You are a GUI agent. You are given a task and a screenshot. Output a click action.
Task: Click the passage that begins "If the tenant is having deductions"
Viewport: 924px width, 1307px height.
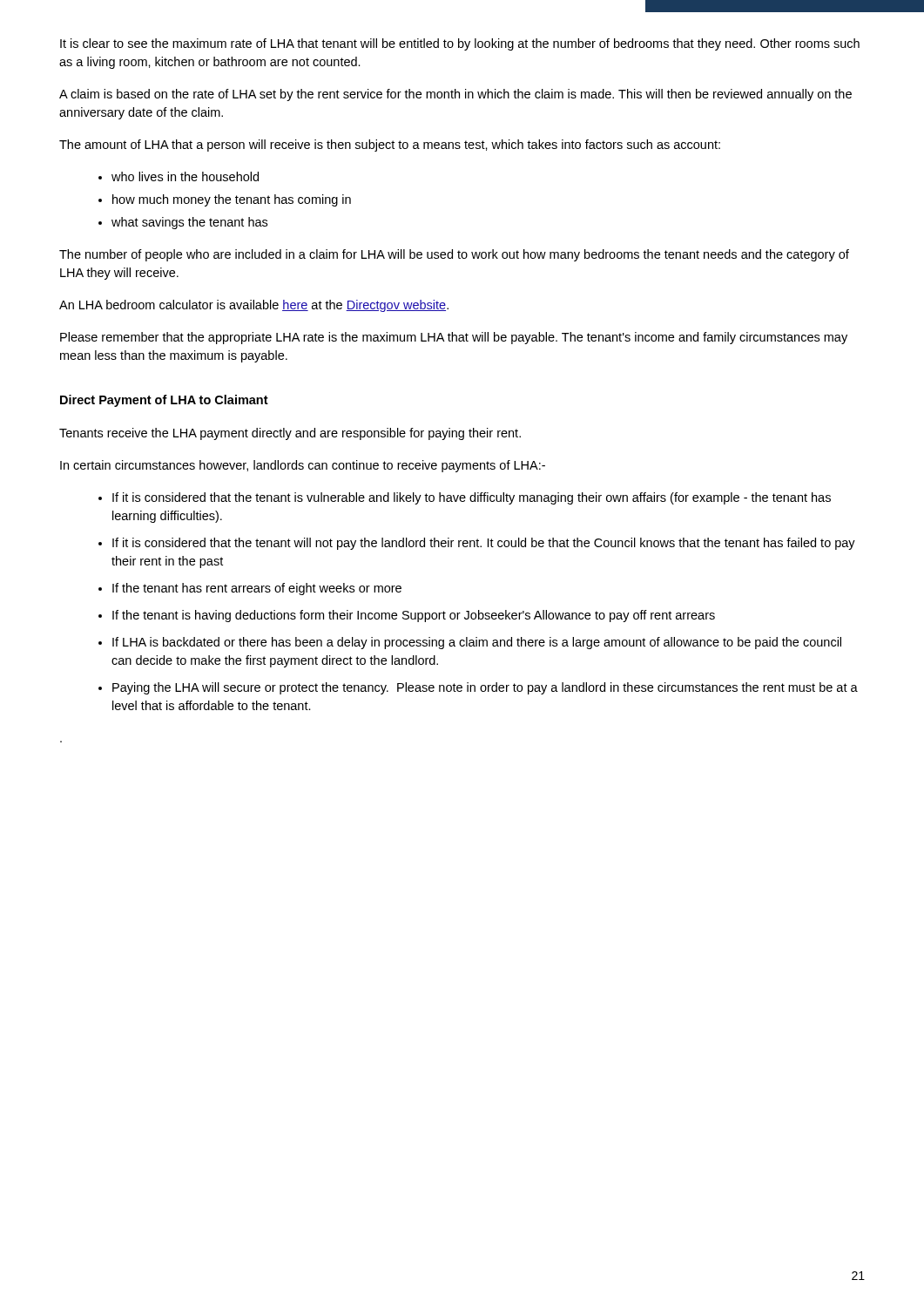click(413, 615)
